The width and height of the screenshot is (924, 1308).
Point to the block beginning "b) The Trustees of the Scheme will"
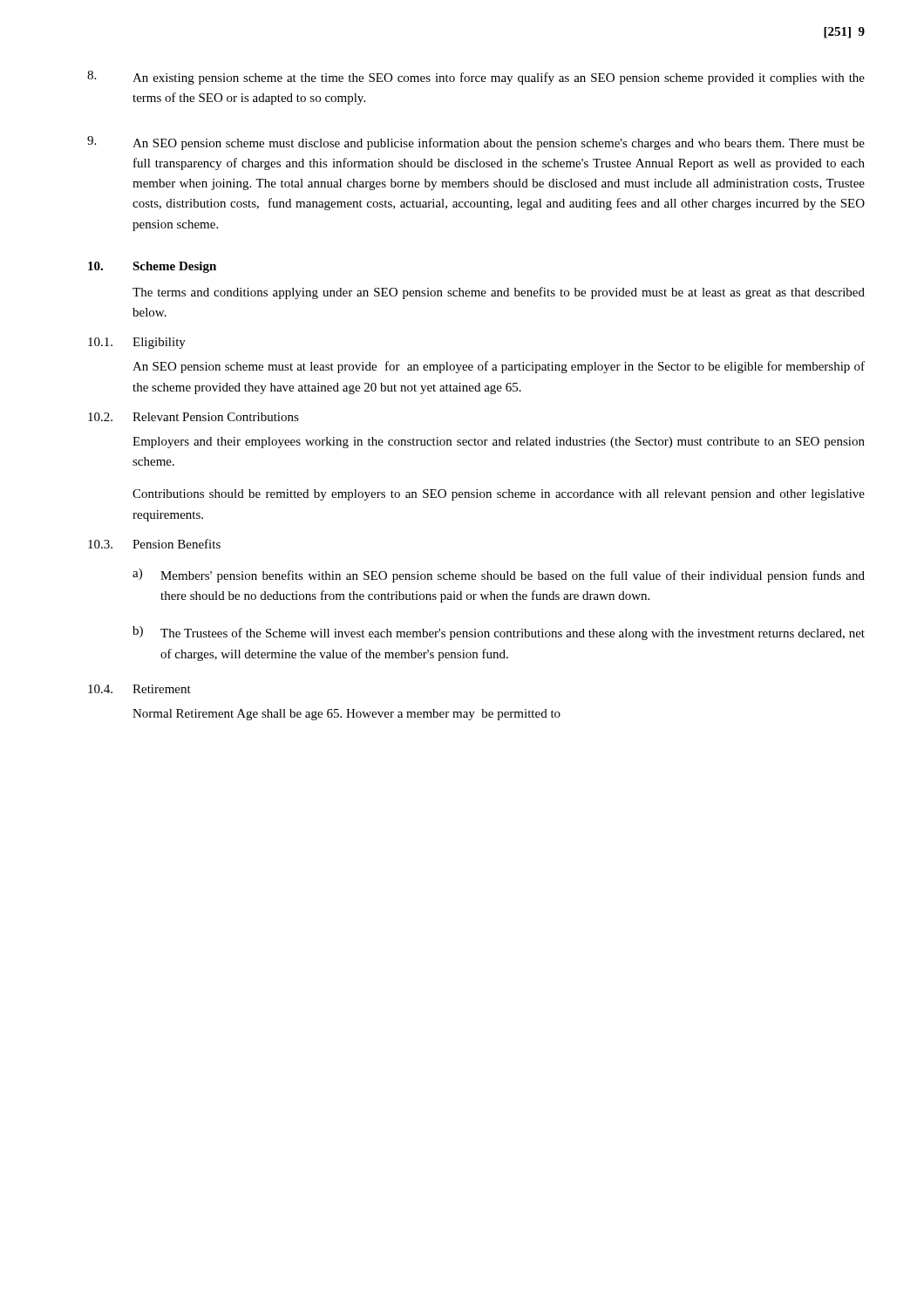tap(499, 644)
